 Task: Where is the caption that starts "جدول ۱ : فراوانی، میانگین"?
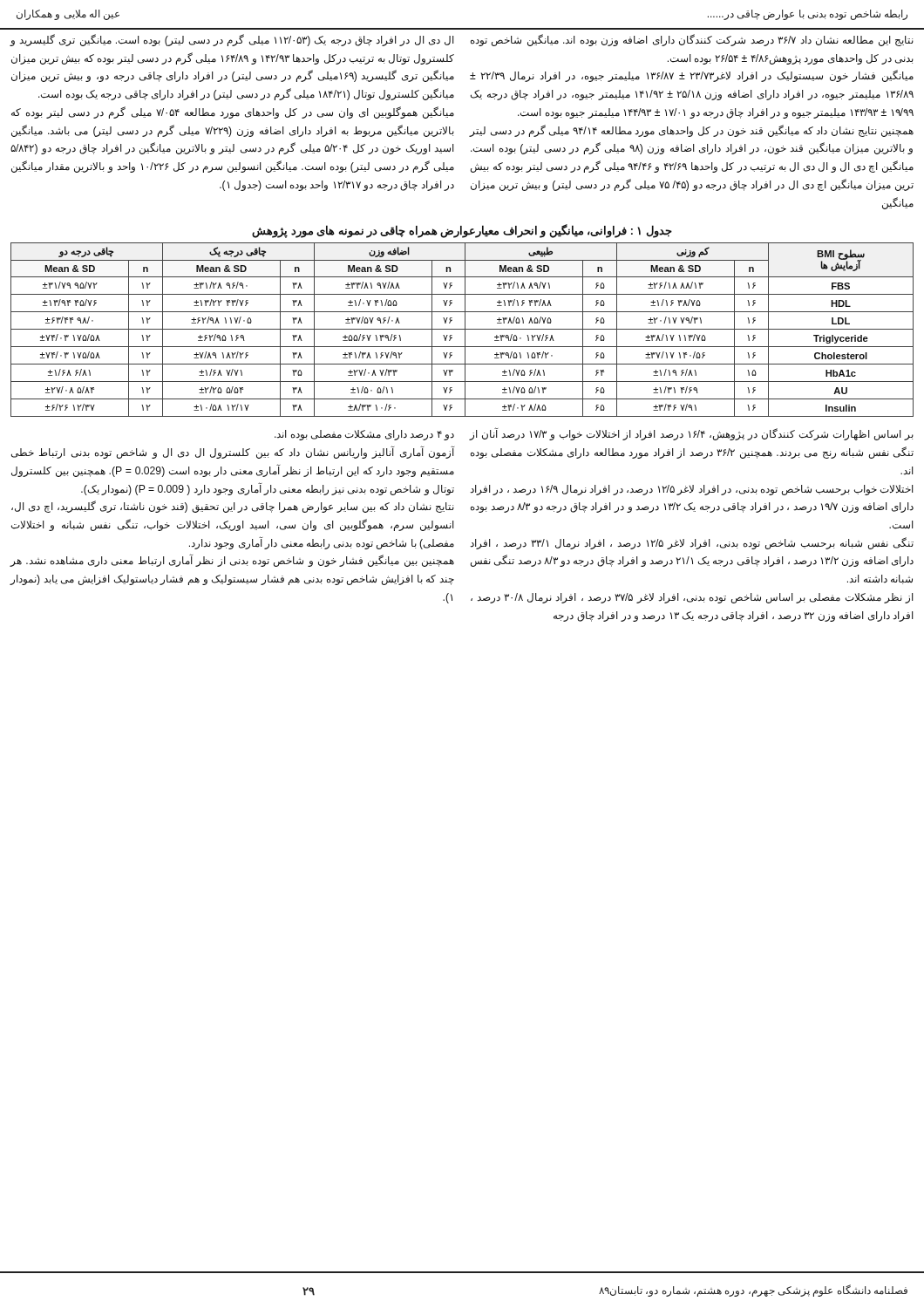[x=462, y=231]
